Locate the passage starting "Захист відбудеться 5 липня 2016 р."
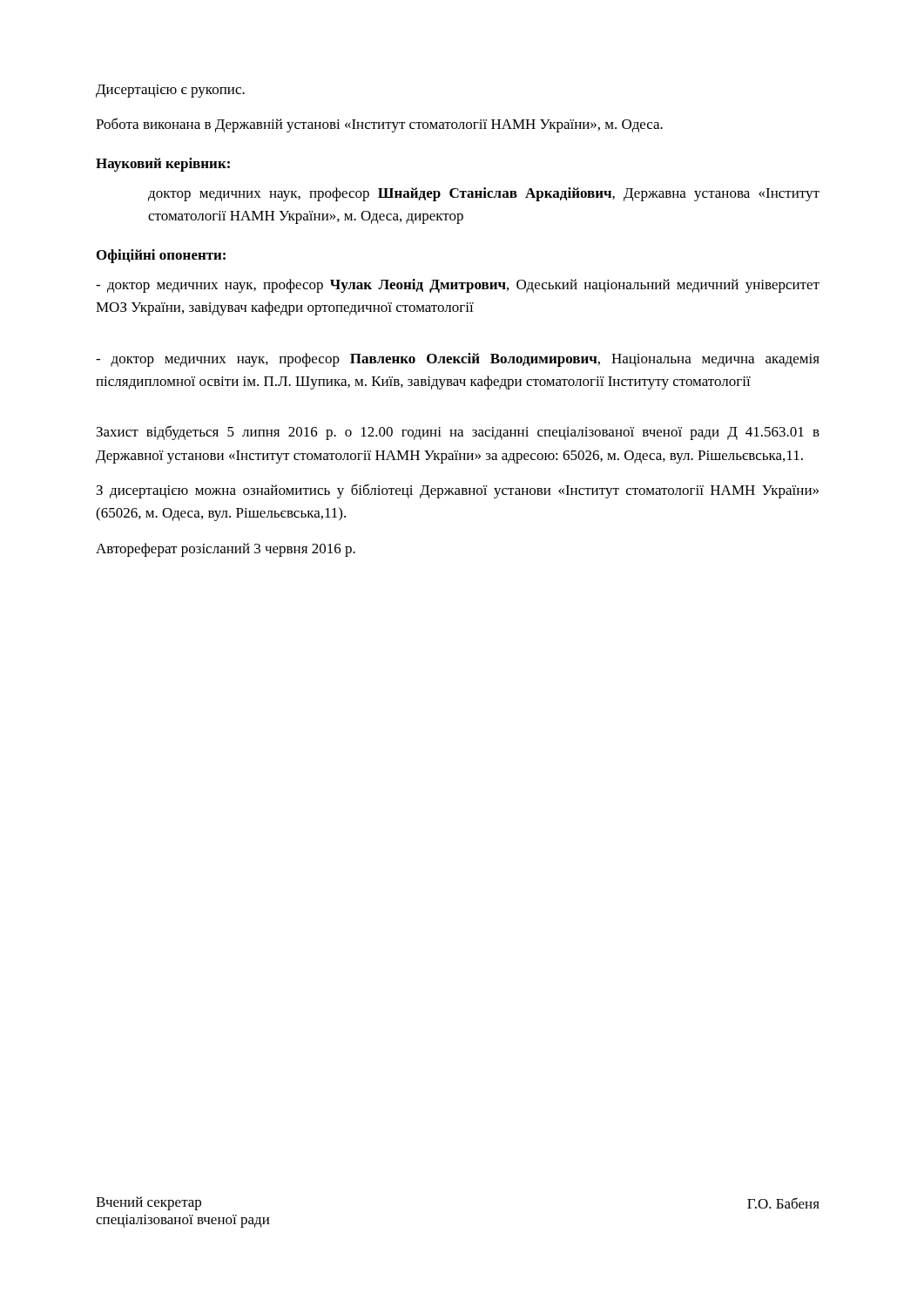Screen dimensions: 1307x924 pyautogui.click(x=458, y=444)
